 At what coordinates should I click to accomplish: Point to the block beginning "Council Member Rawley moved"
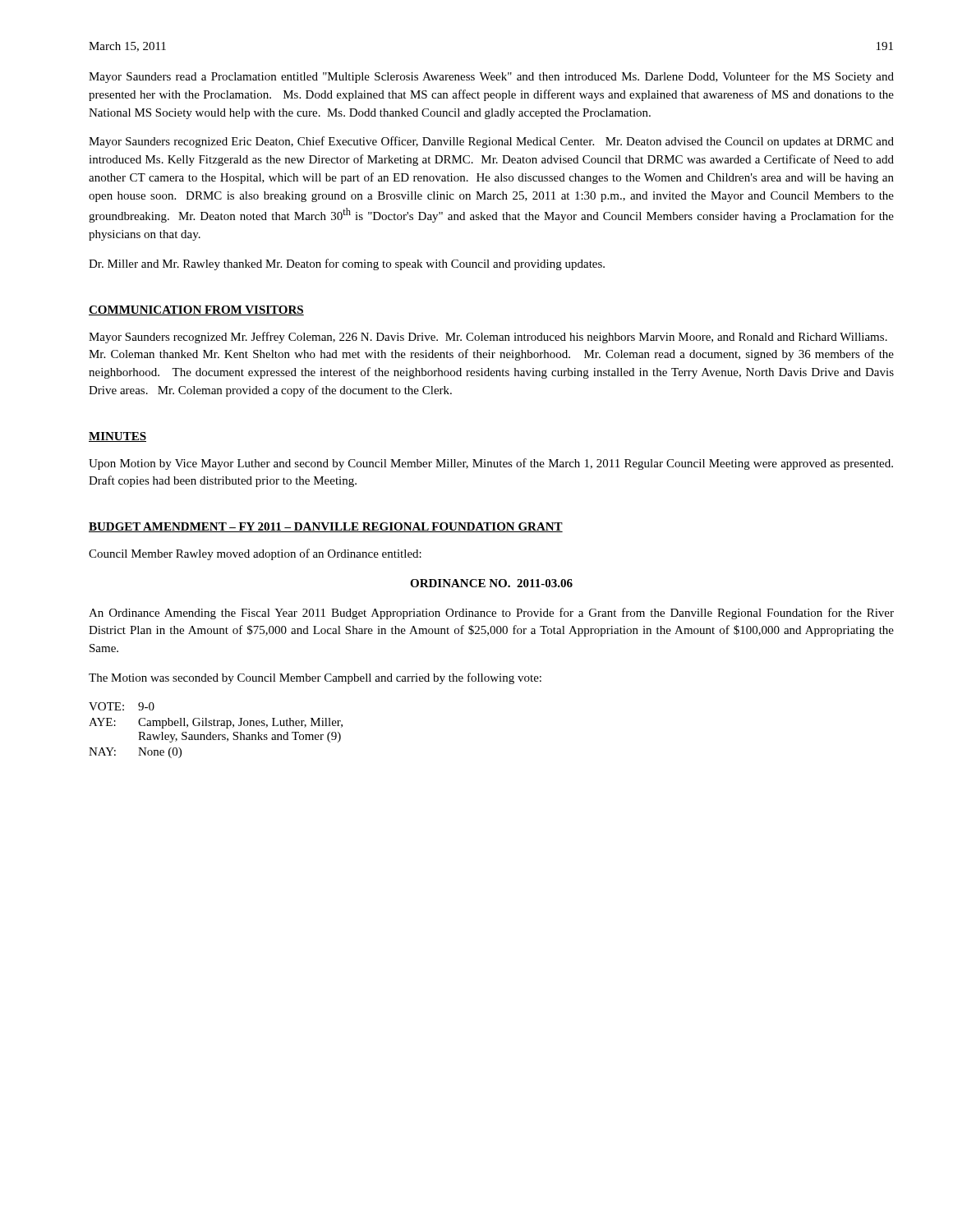[x=255, y=554]
